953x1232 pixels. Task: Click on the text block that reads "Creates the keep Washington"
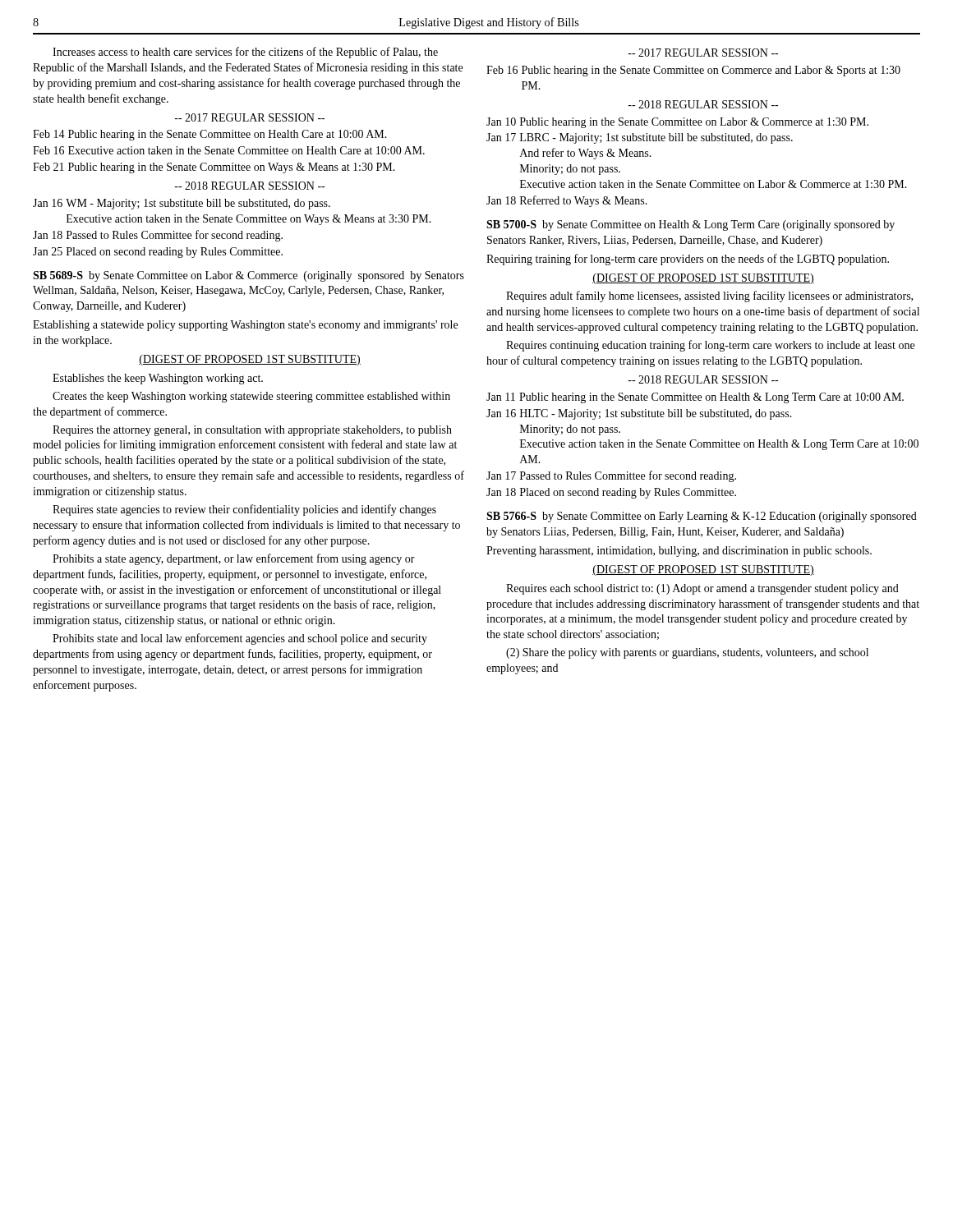coord(250,405)
